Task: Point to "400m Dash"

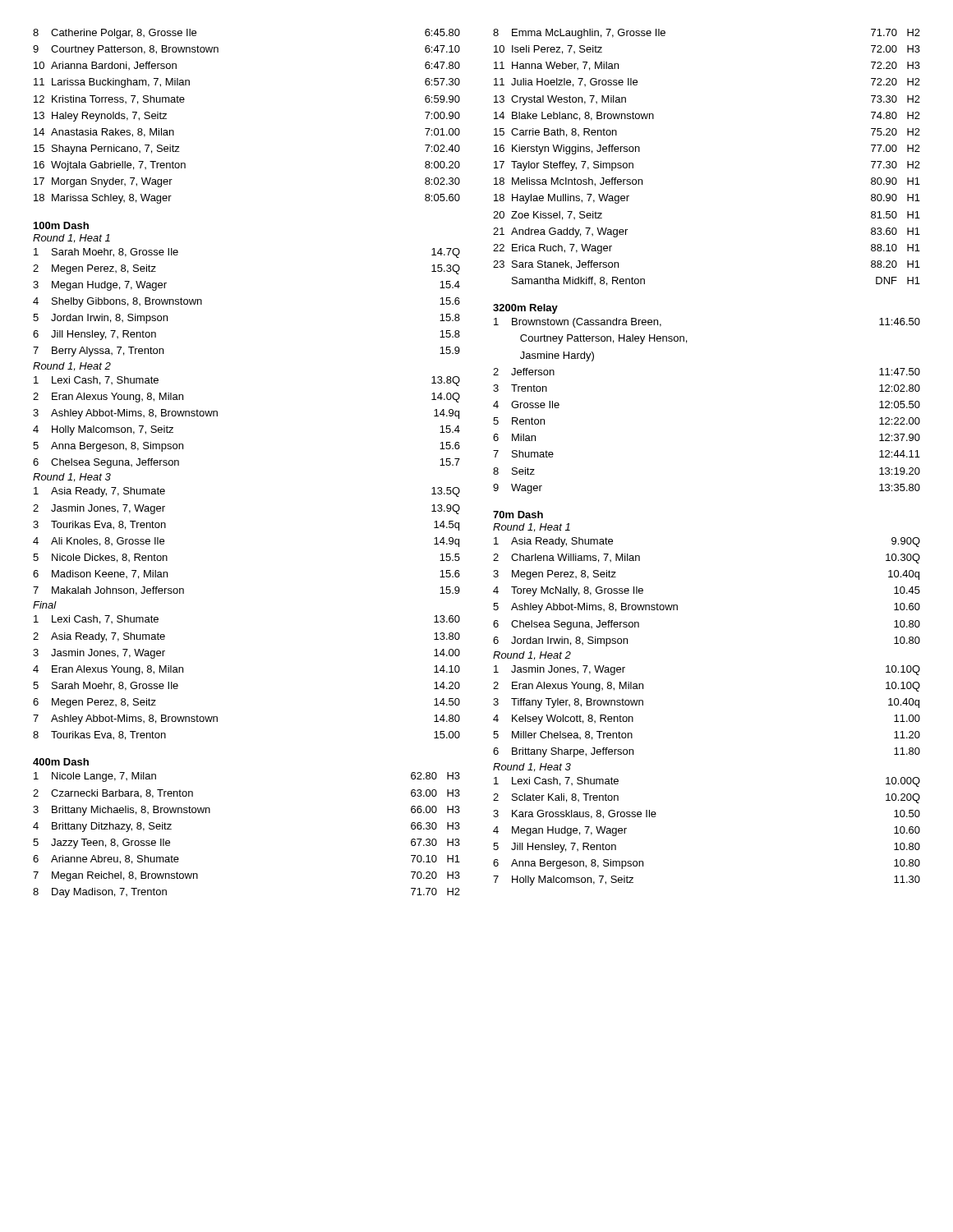Action: pyautogui.click(x=61, y=762)
